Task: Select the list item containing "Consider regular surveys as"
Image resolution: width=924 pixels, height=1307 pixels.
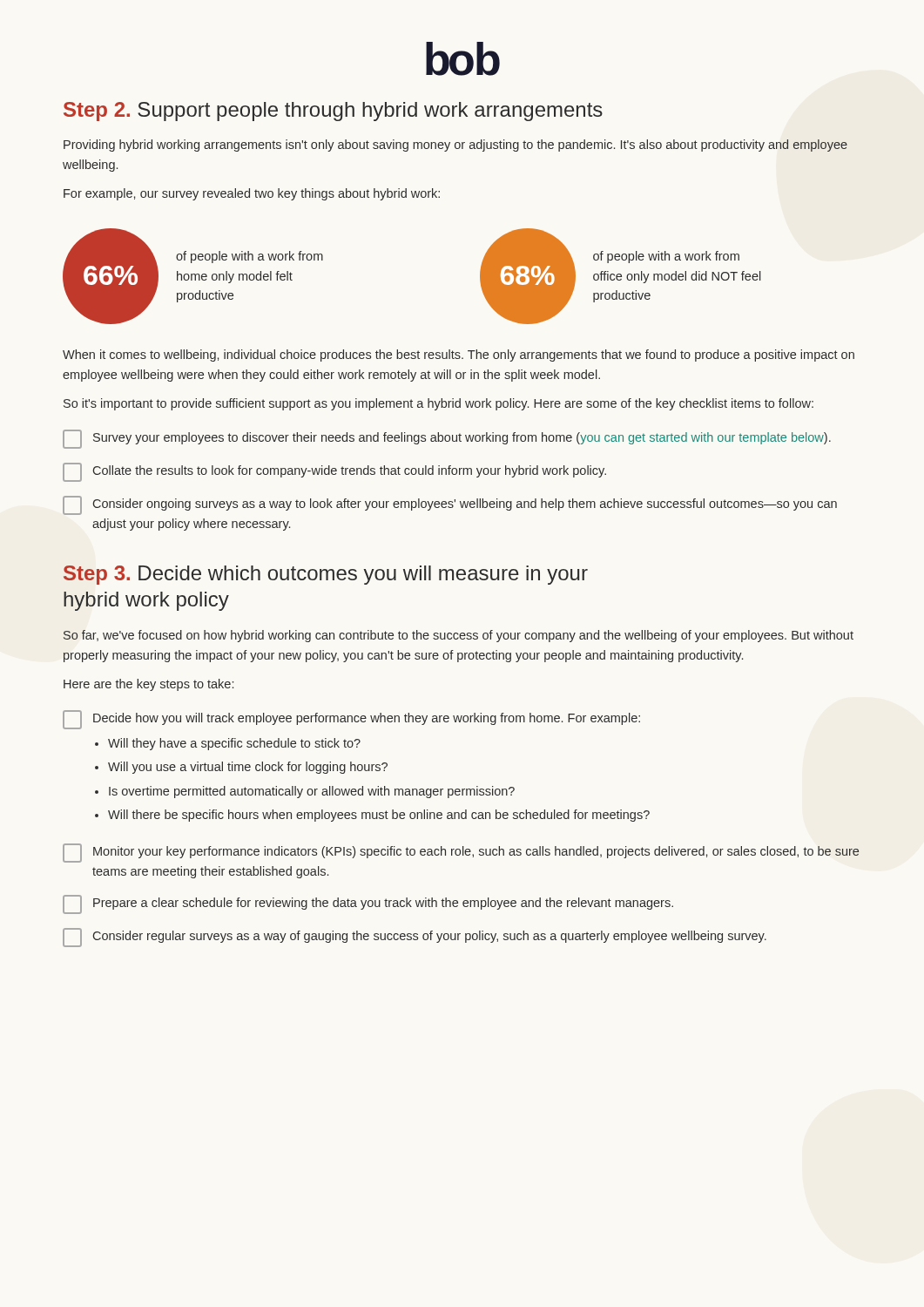Action: (415, 937)
